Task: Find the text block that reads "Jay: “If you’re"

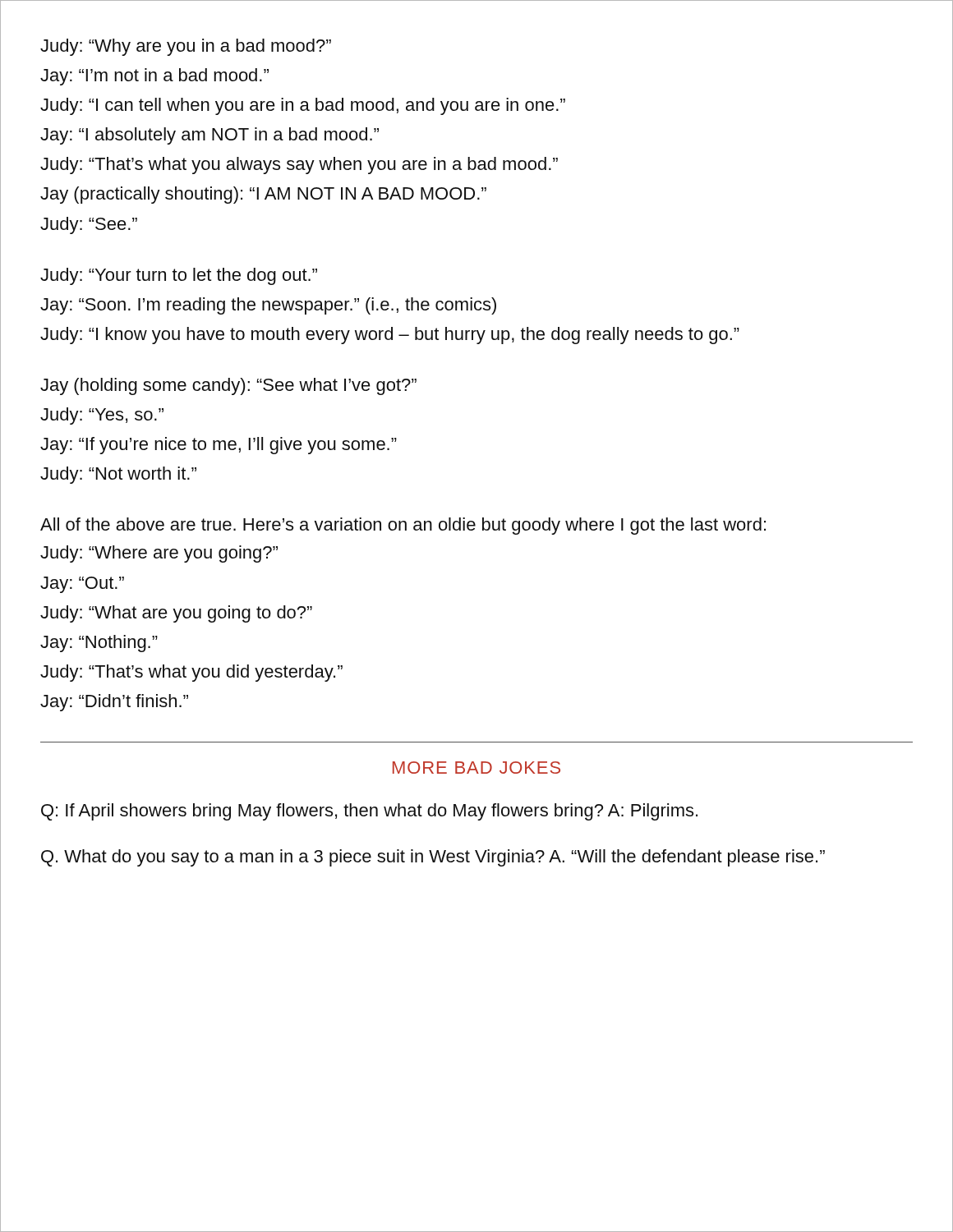Action: pos(219,444)
